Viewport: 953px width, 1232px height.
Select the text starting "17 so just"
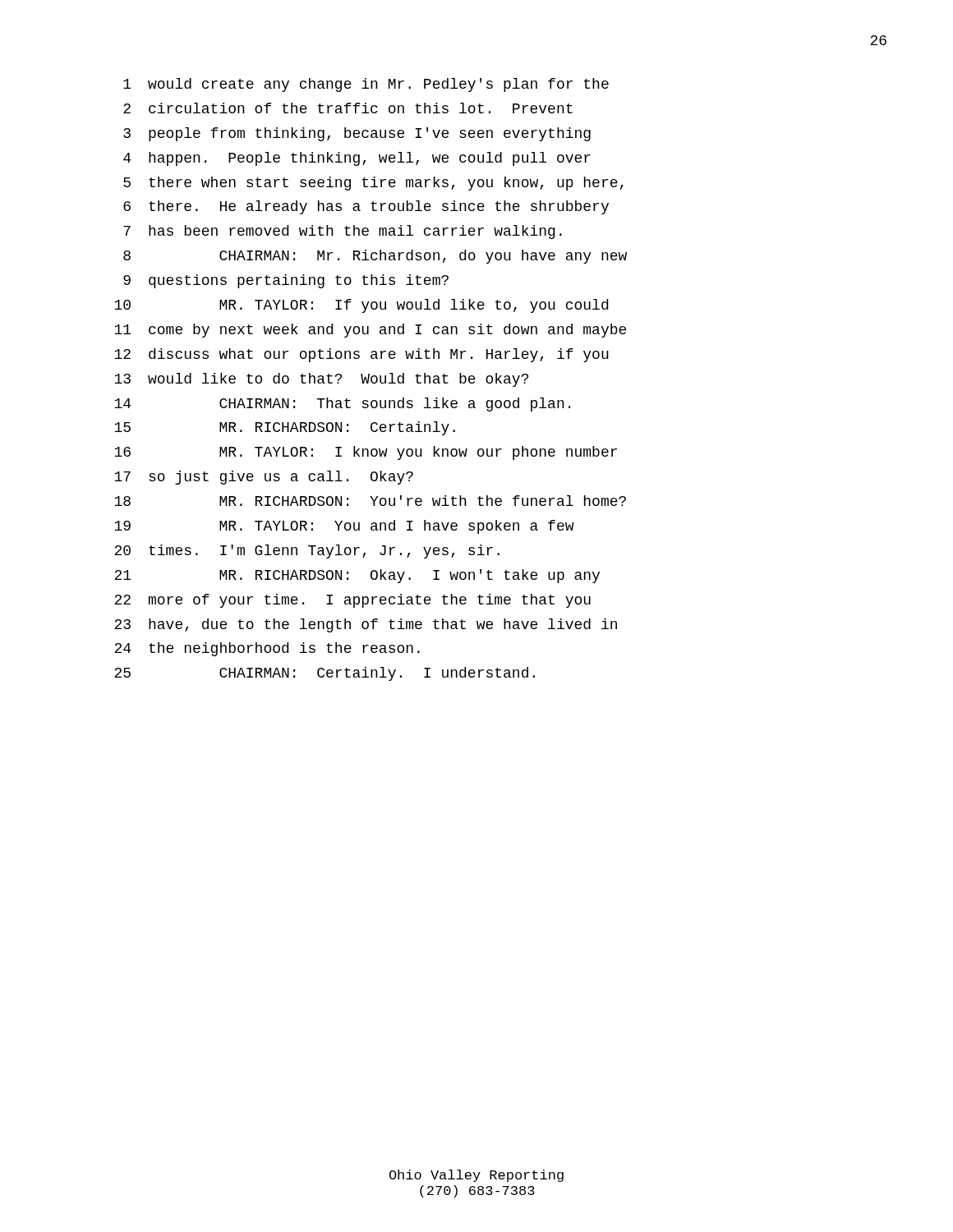point(264,478)
